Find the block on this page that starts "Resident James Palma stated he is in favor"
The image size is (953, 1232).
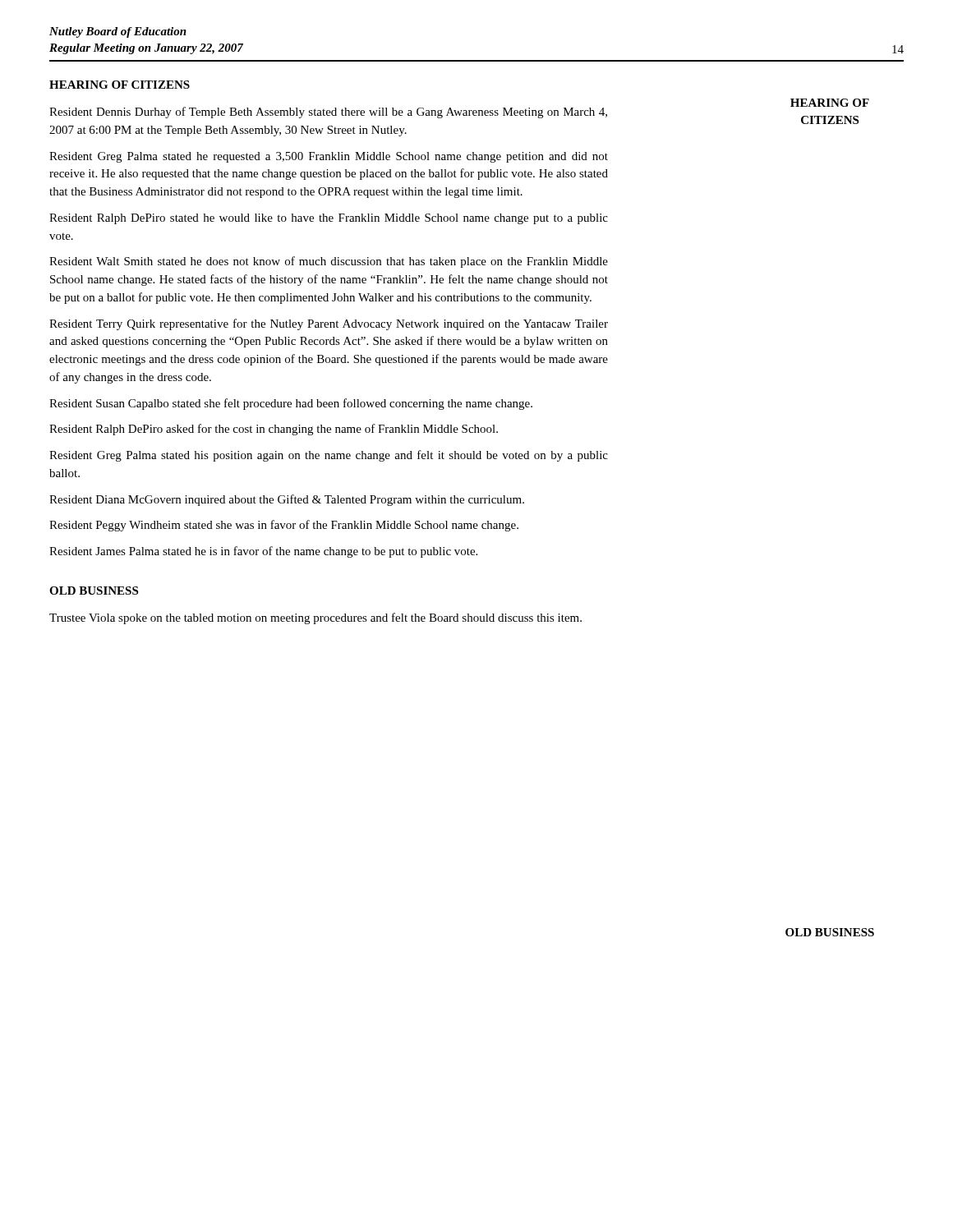264,551
